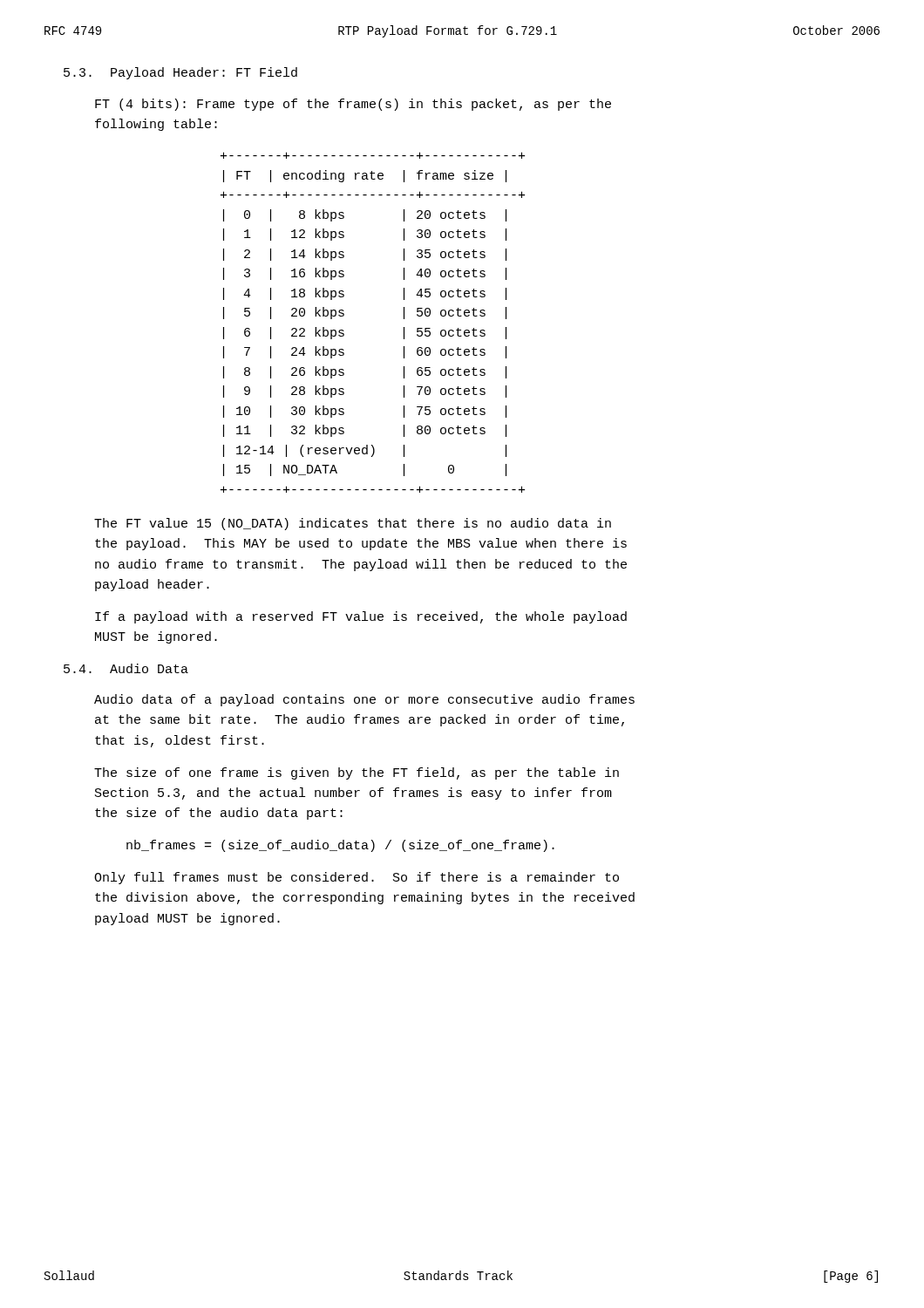Viewport: 924px width, 1308px height.
Task: Click on the passage starting "The size of one frame is given"
Action: pos(357,794)
